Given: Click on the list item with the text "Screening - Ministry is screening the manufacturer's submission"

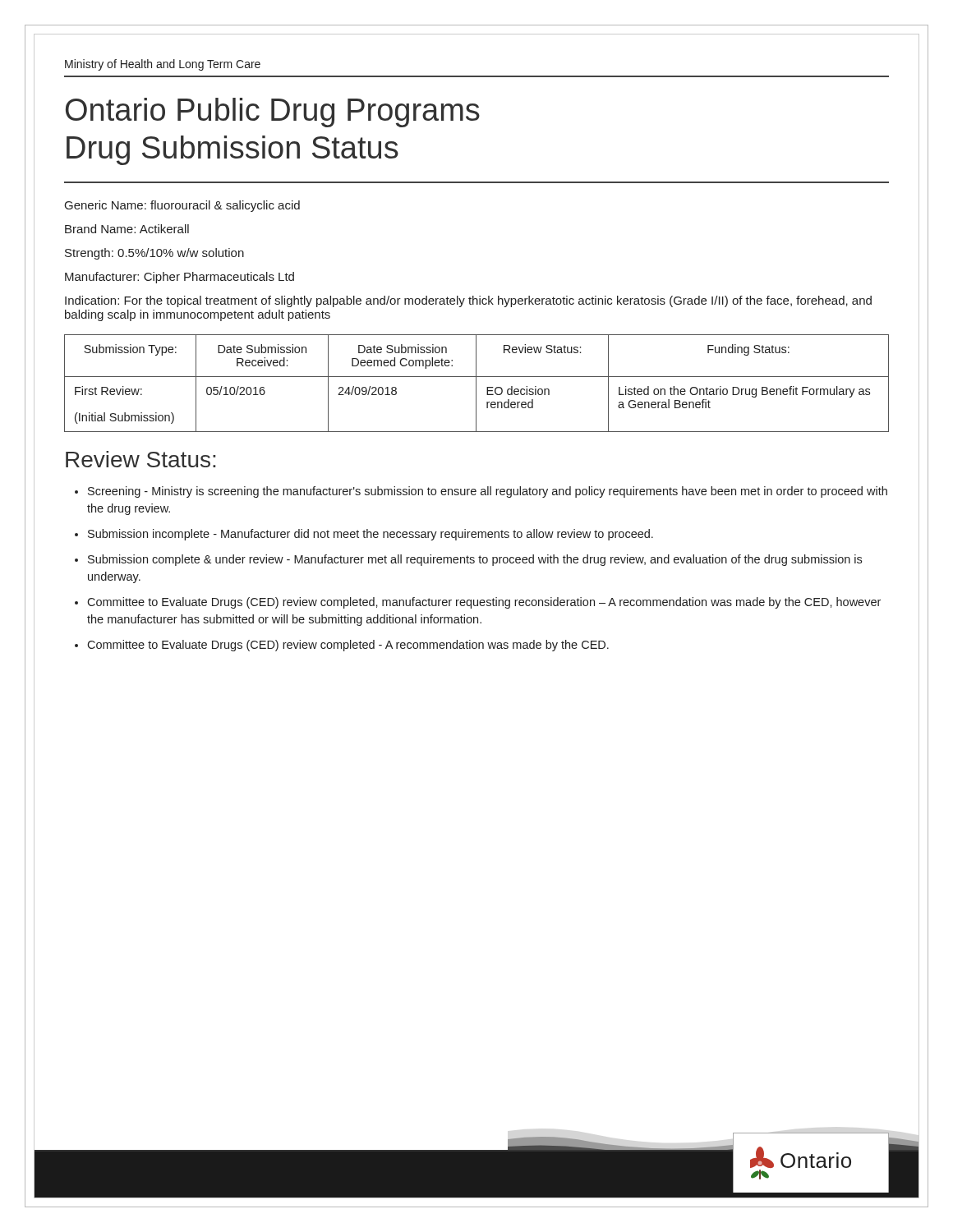Looking at the screenshot, I should [488, 500].
